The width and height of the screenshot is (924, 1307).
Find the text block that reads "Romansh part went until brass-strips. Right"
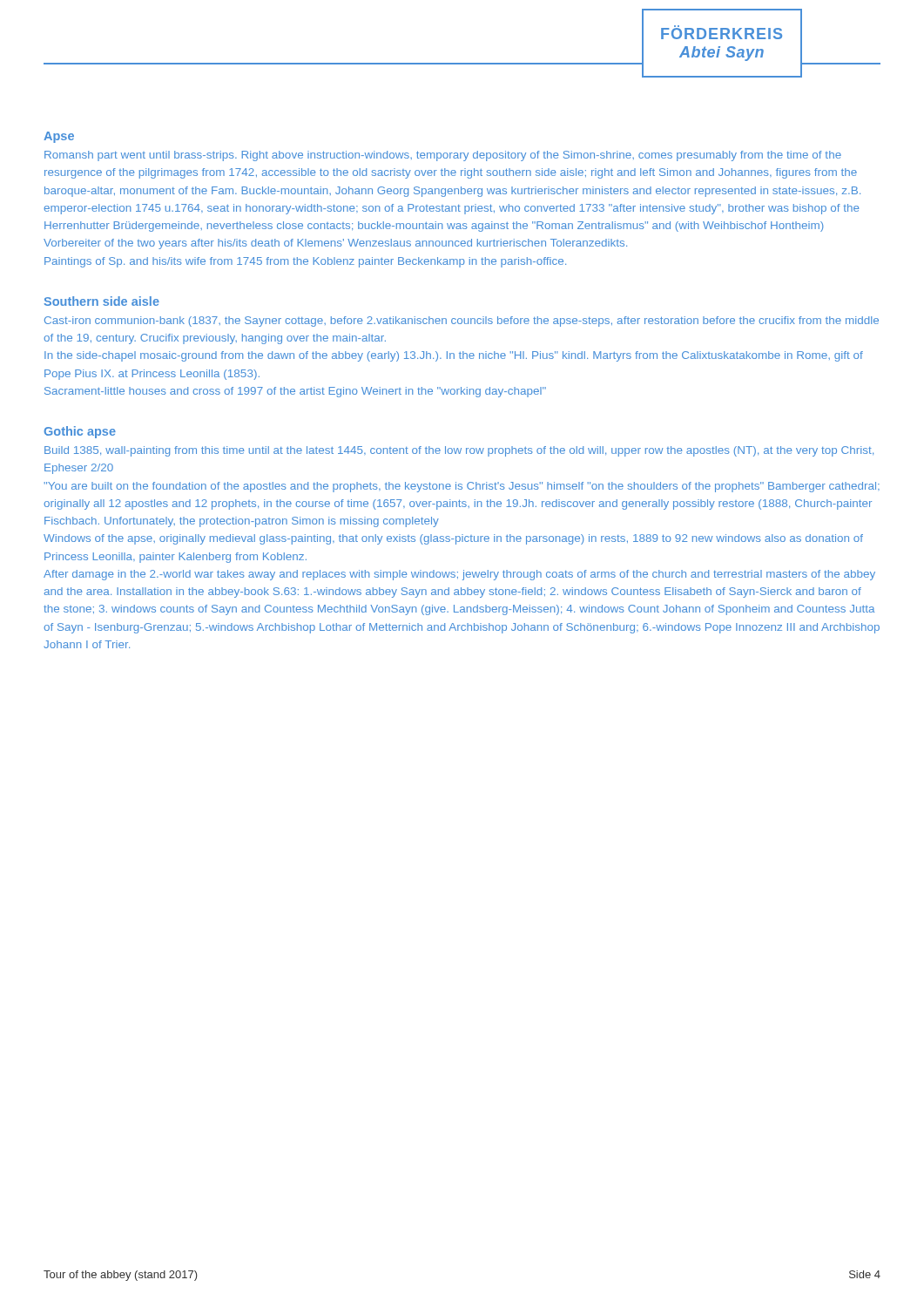tap(453, 208)
